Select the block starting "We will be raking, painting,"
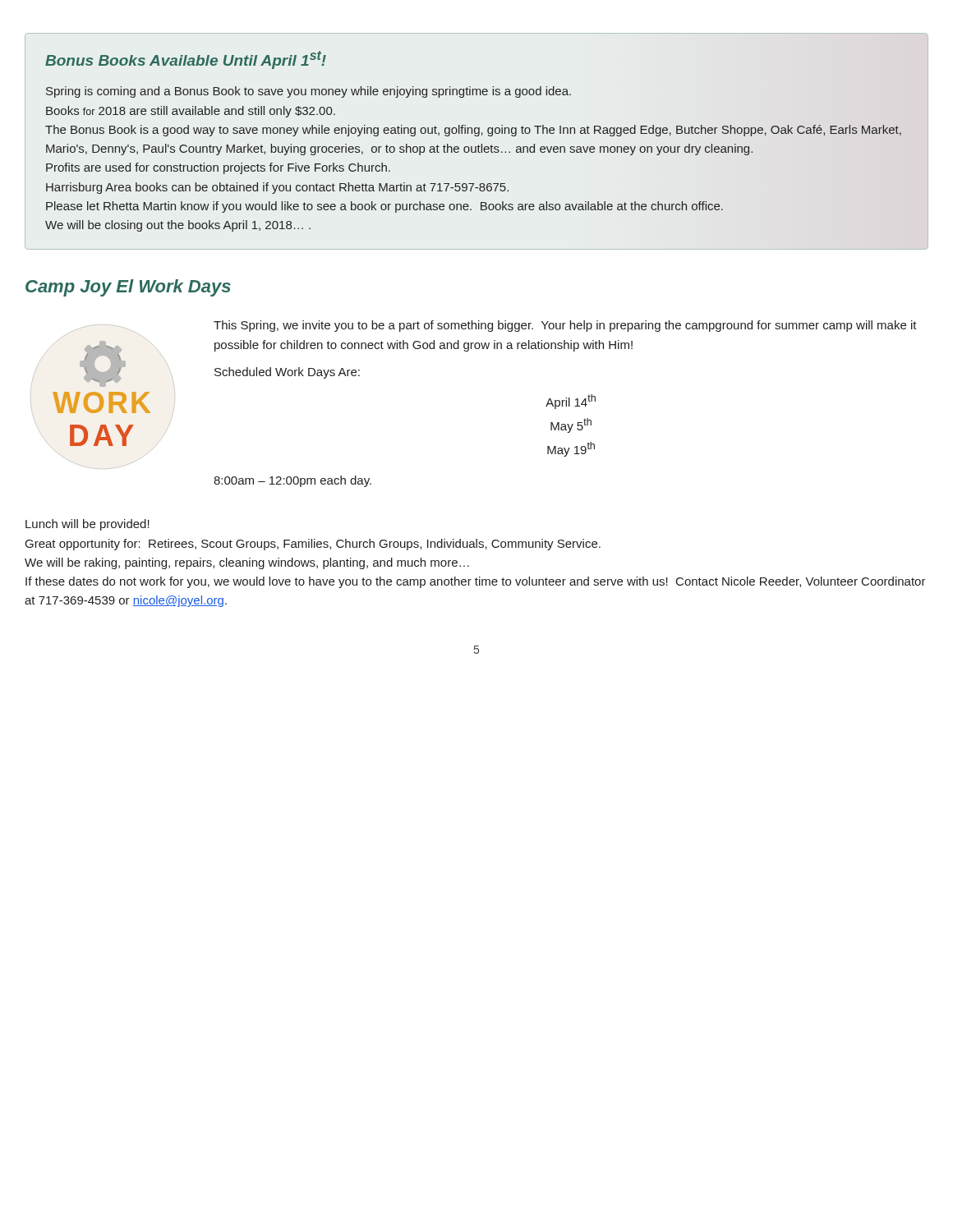953x1232 pixels. click(476, 562)
